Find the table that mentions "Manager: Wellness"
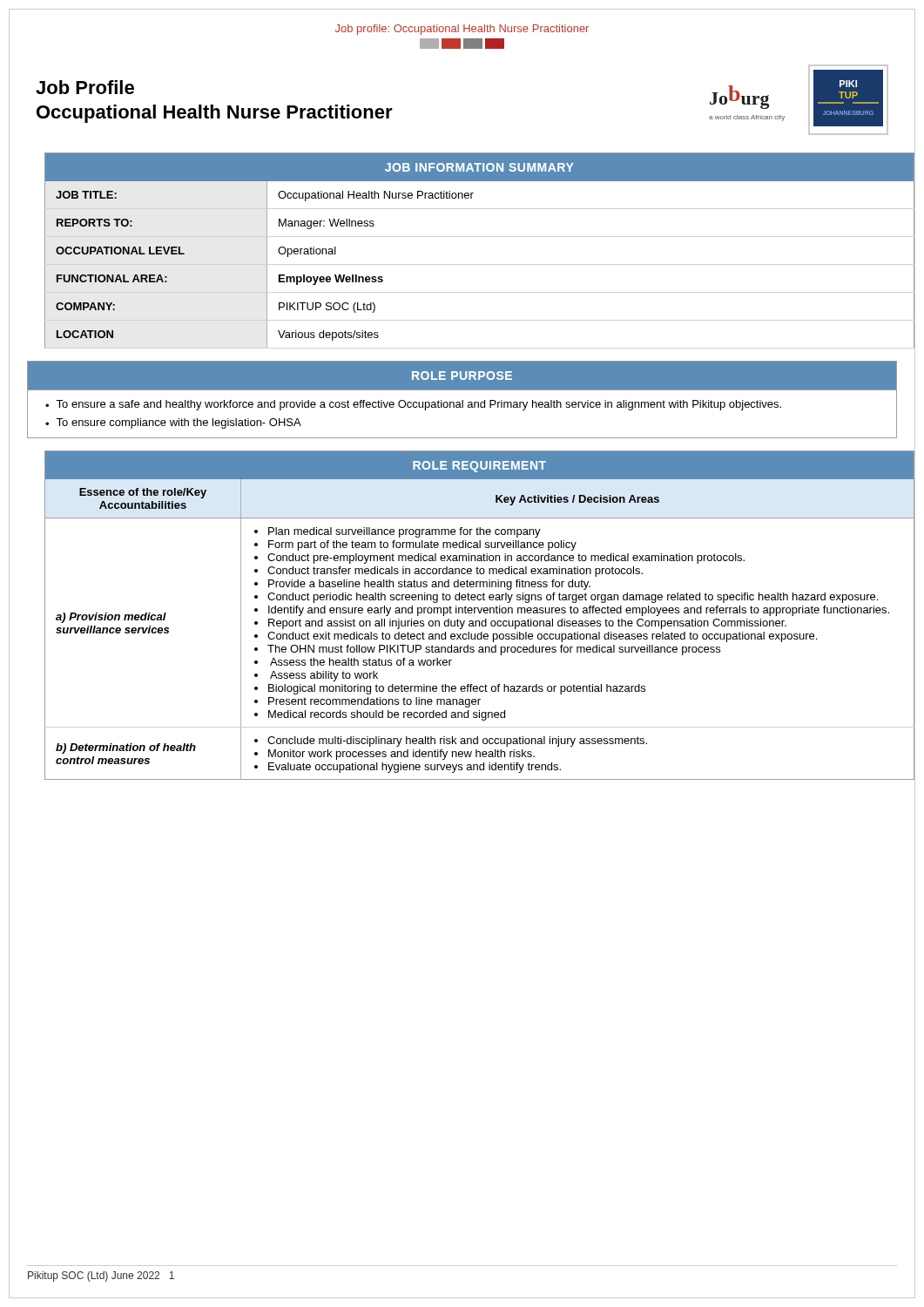This screenshot has height=1307, width=924. tap(462, 251)
